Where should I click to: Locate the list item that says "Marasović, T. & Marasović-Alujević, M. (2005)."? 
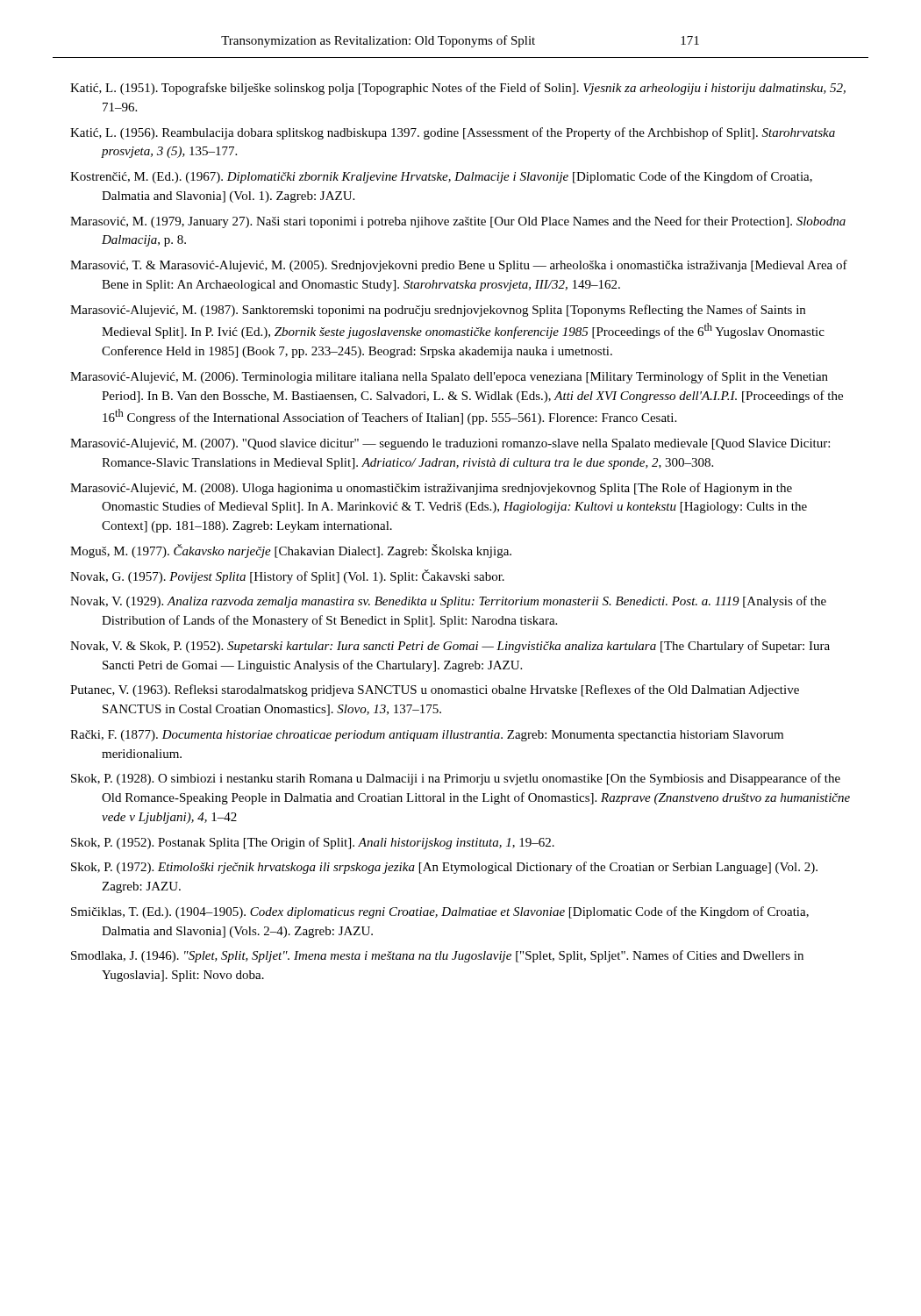pyautogui.click(x=459, y=275)
